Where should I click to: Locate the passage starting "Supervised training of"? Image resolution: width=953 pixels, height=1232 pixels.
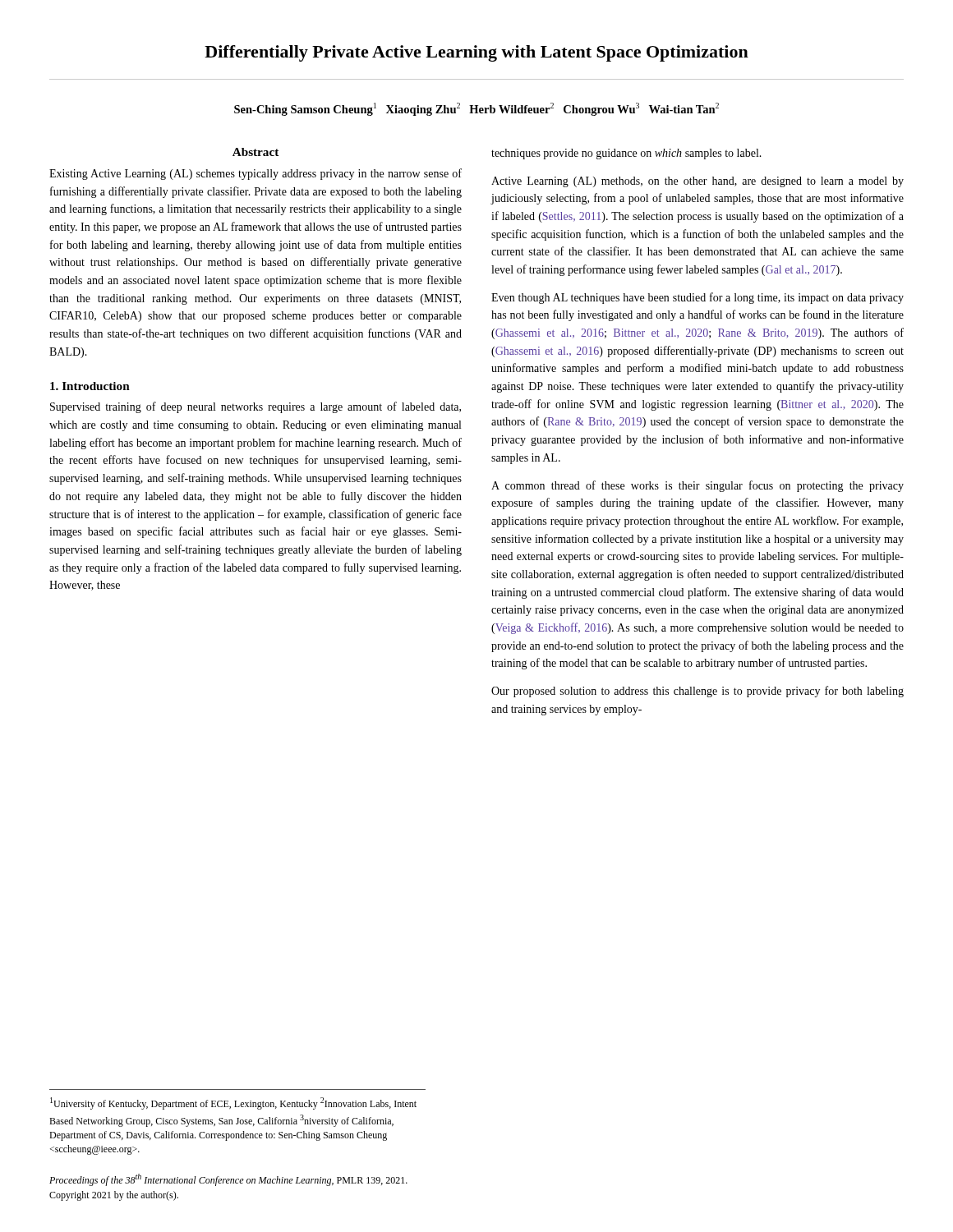[x=255, y=496]
